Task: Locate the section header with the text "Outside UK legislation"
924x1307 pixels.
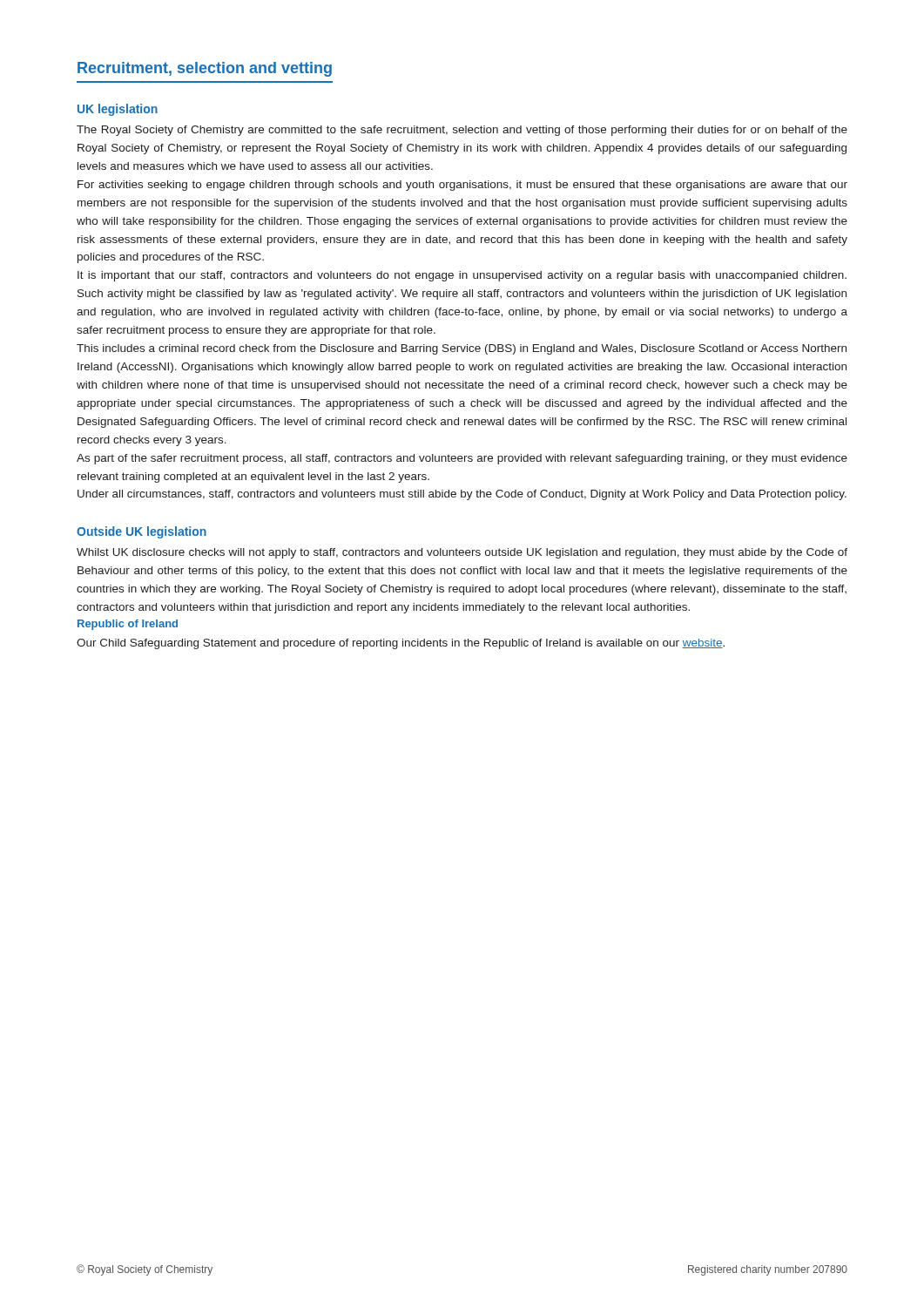Action: pyautogui.click(x=142, y=532)
